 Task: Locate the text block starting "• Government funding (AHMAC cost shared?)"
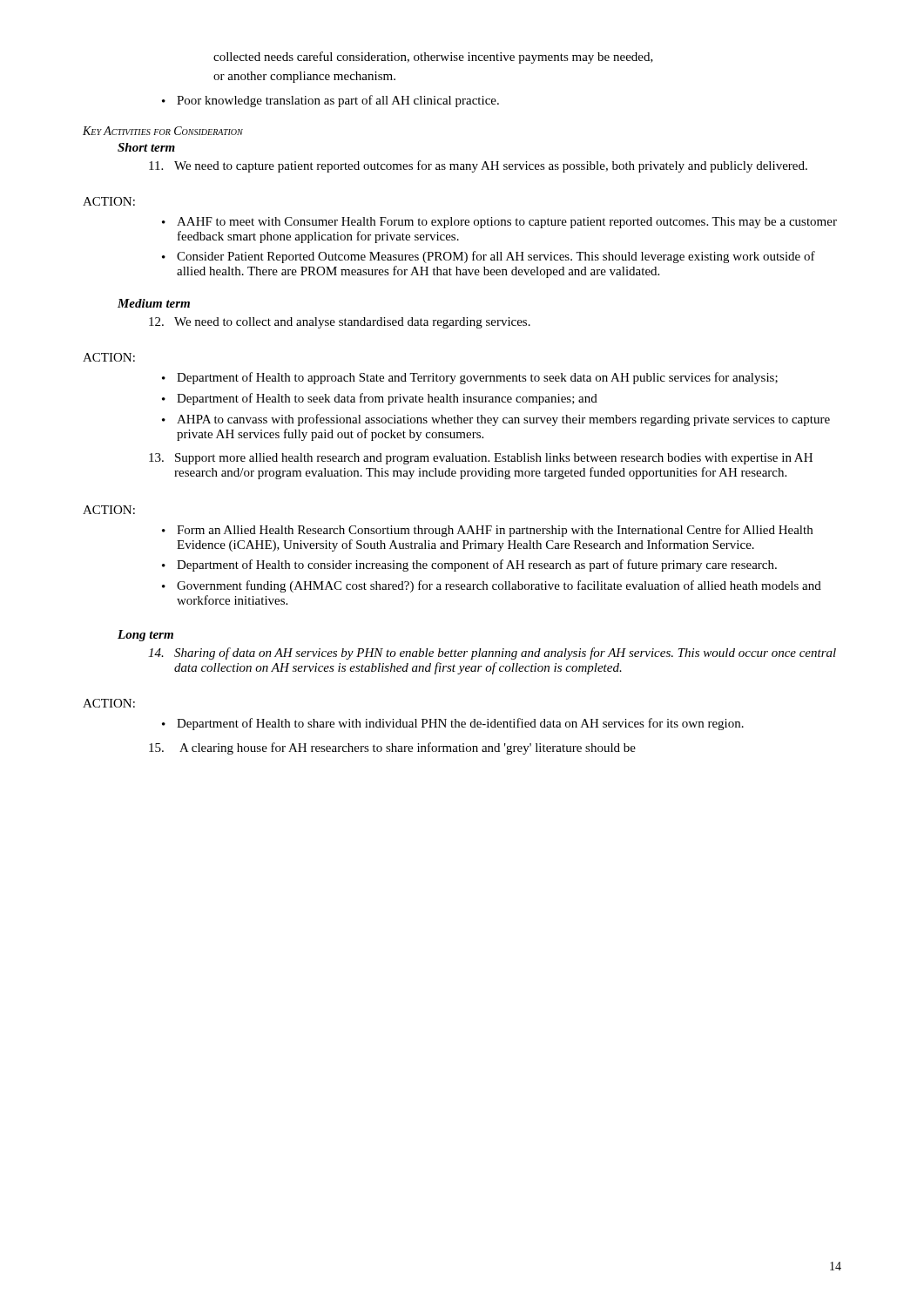501,593
